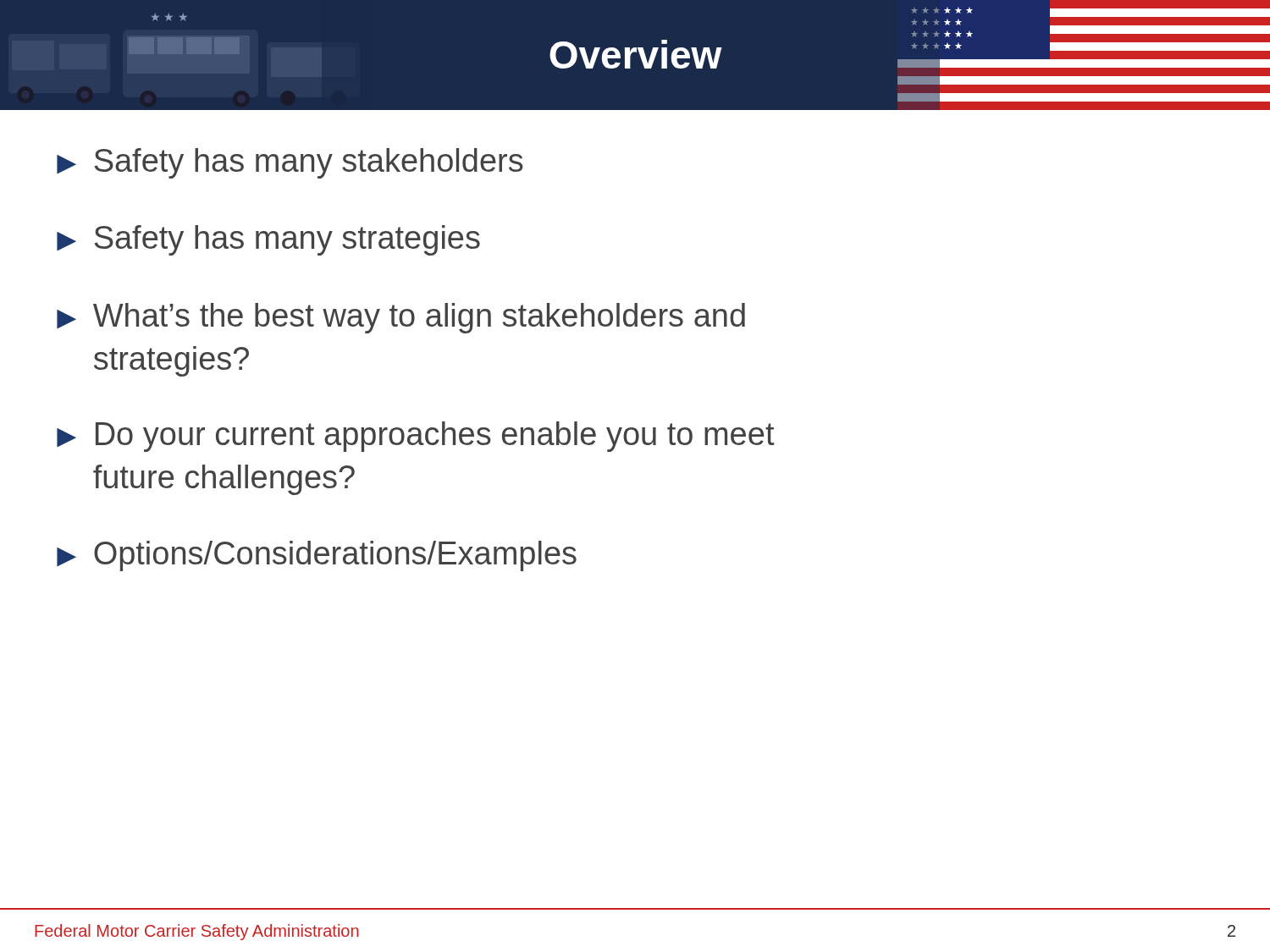The height and width of the screenshot is (952, 1270).
Task: Where is the passage that starts "► What’s the best"?
Action: click(x=399, y=338)
